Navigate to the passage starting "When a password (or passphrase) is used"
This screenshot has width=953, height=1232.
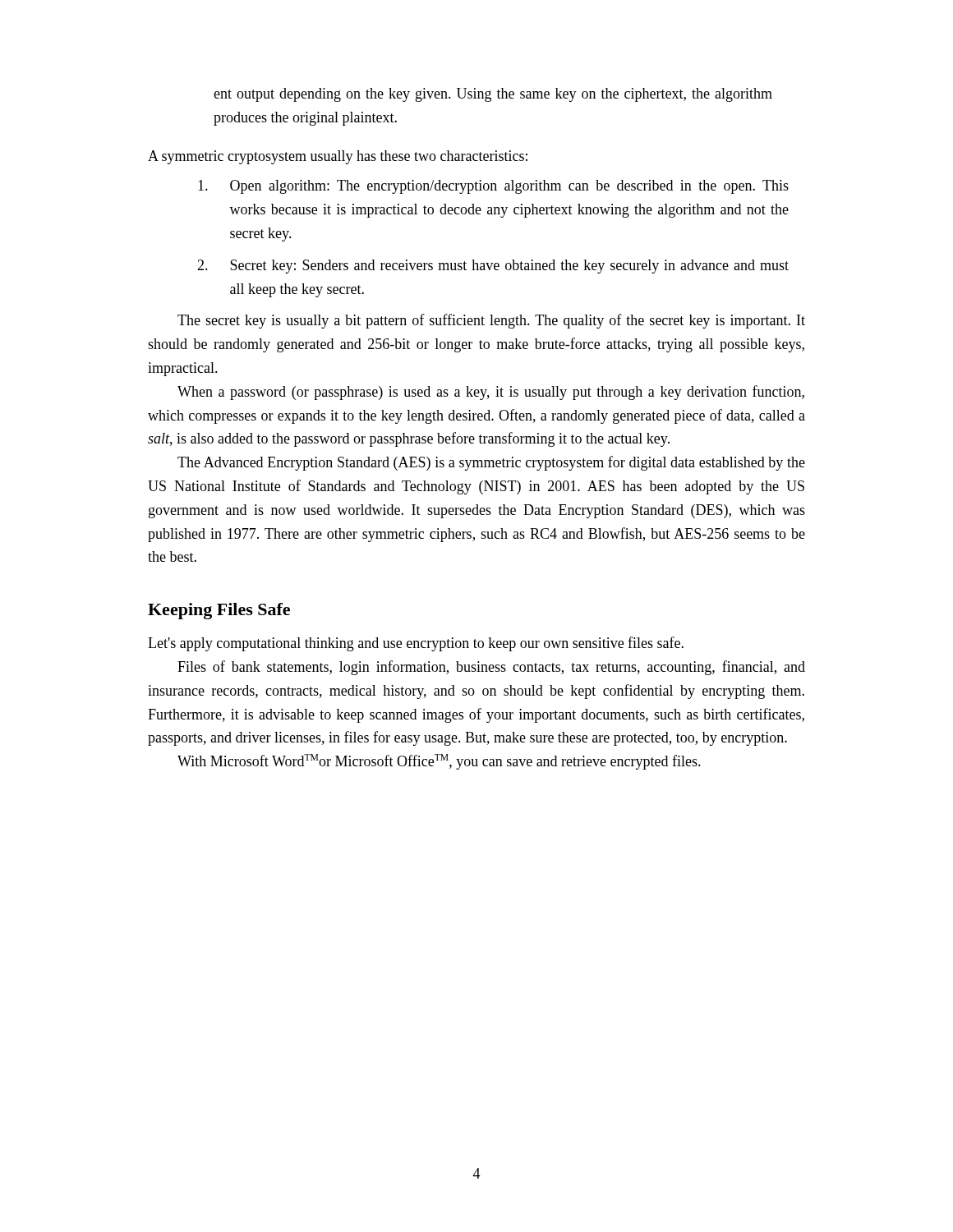476,415
